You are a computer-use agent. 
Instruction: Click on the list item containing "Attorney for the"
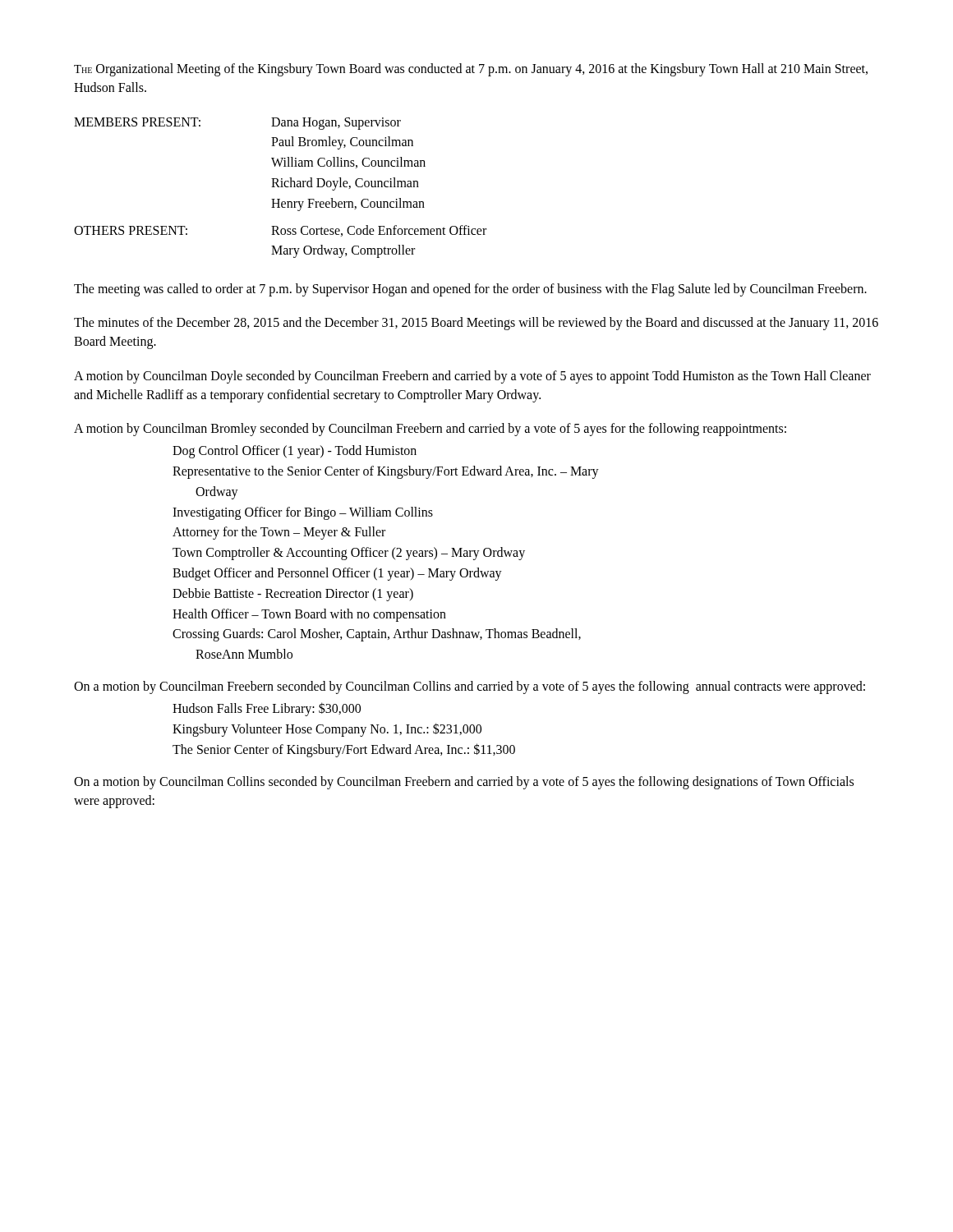pos(279,532)
